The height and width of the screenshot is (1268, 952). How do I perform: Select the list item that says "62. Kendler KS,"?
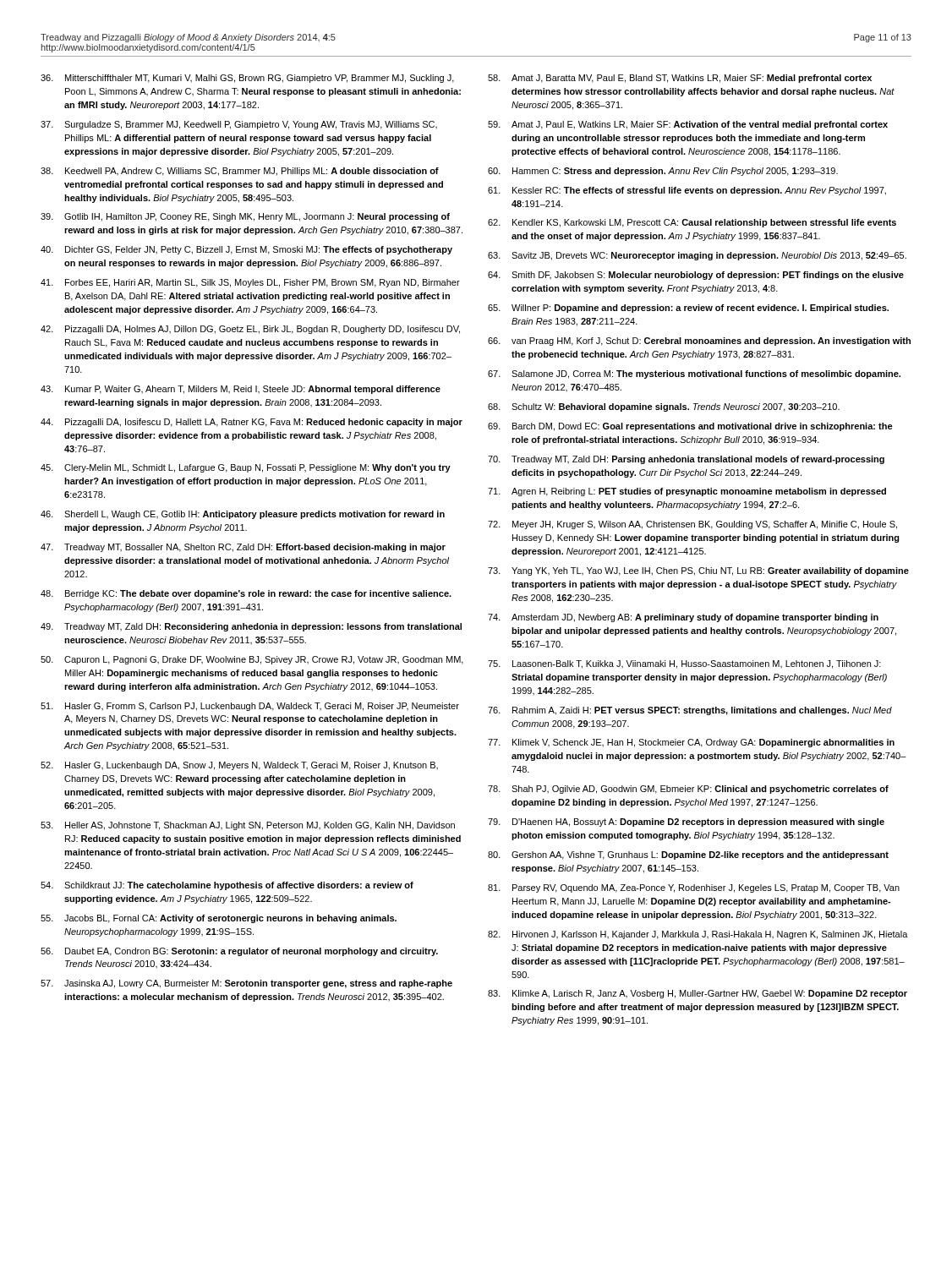[700, 230]
